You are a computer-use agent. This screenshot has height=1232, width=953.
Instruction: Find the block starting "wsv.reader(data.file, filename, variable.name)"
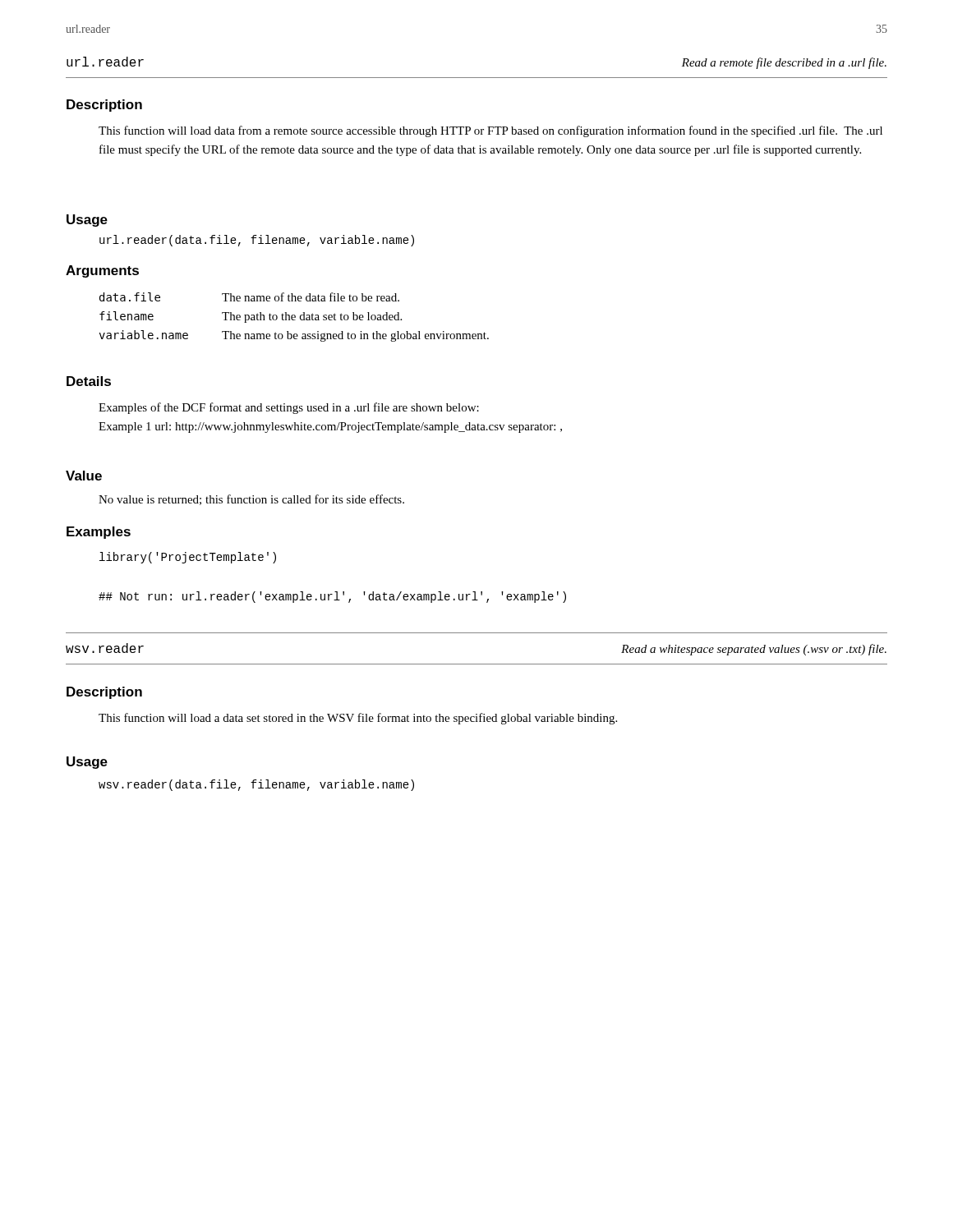pyautogui.click(x=257, y=785)
